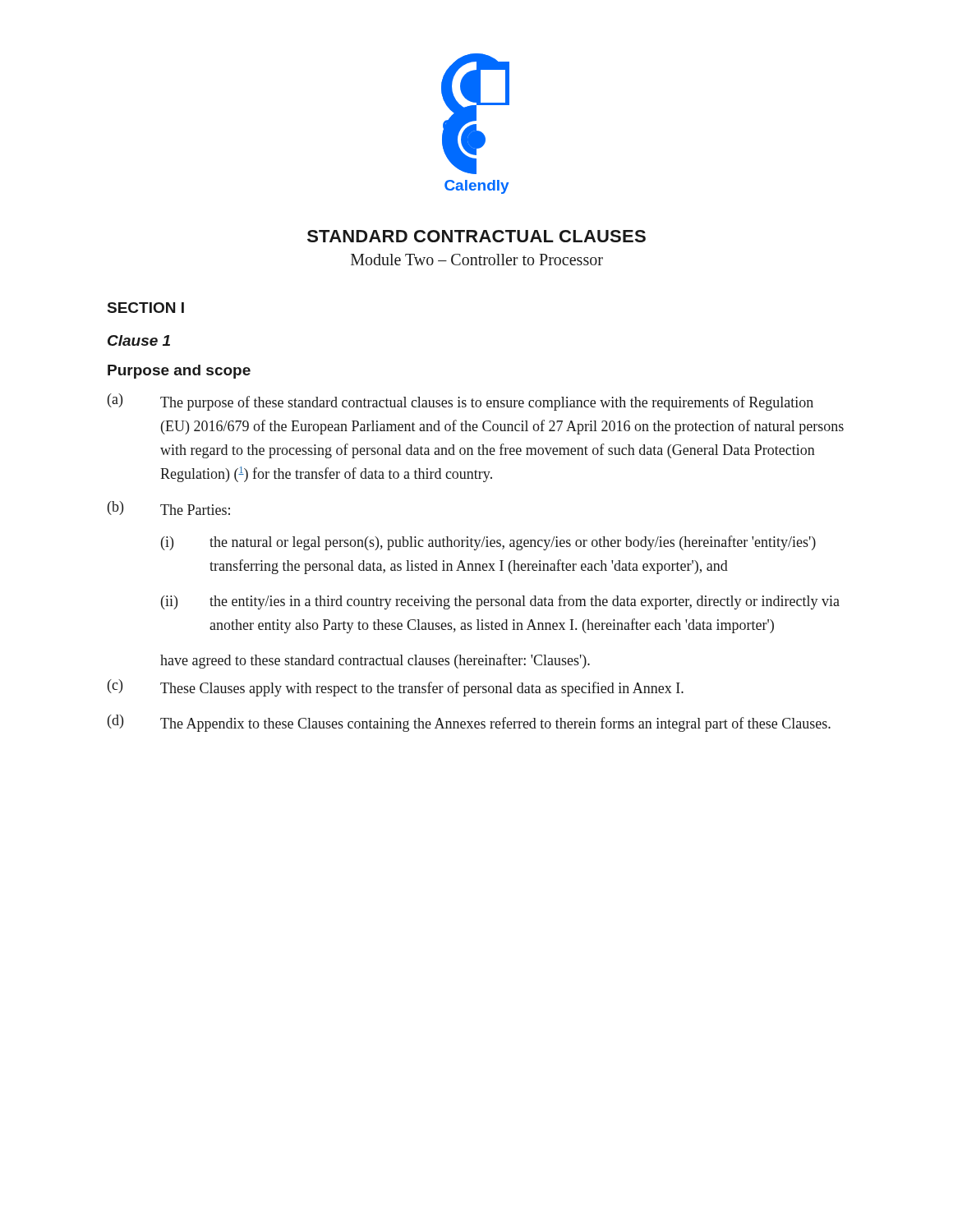The image size is (953, 1232).
Task: Select the text starting "Purpose and scope"
Action: coord(179,370)
